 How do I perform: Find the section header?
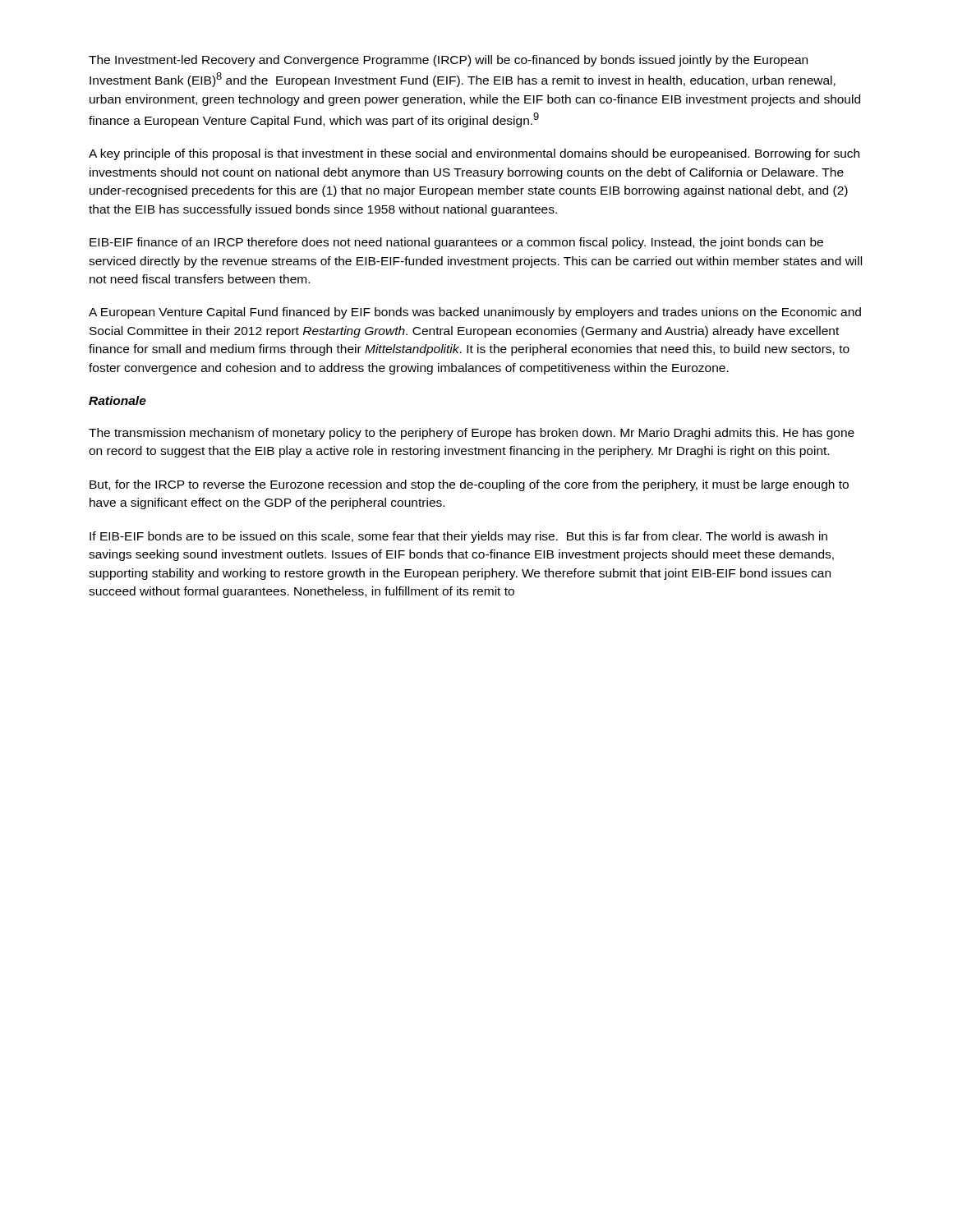pyautogui.click(x=117, y=401)
